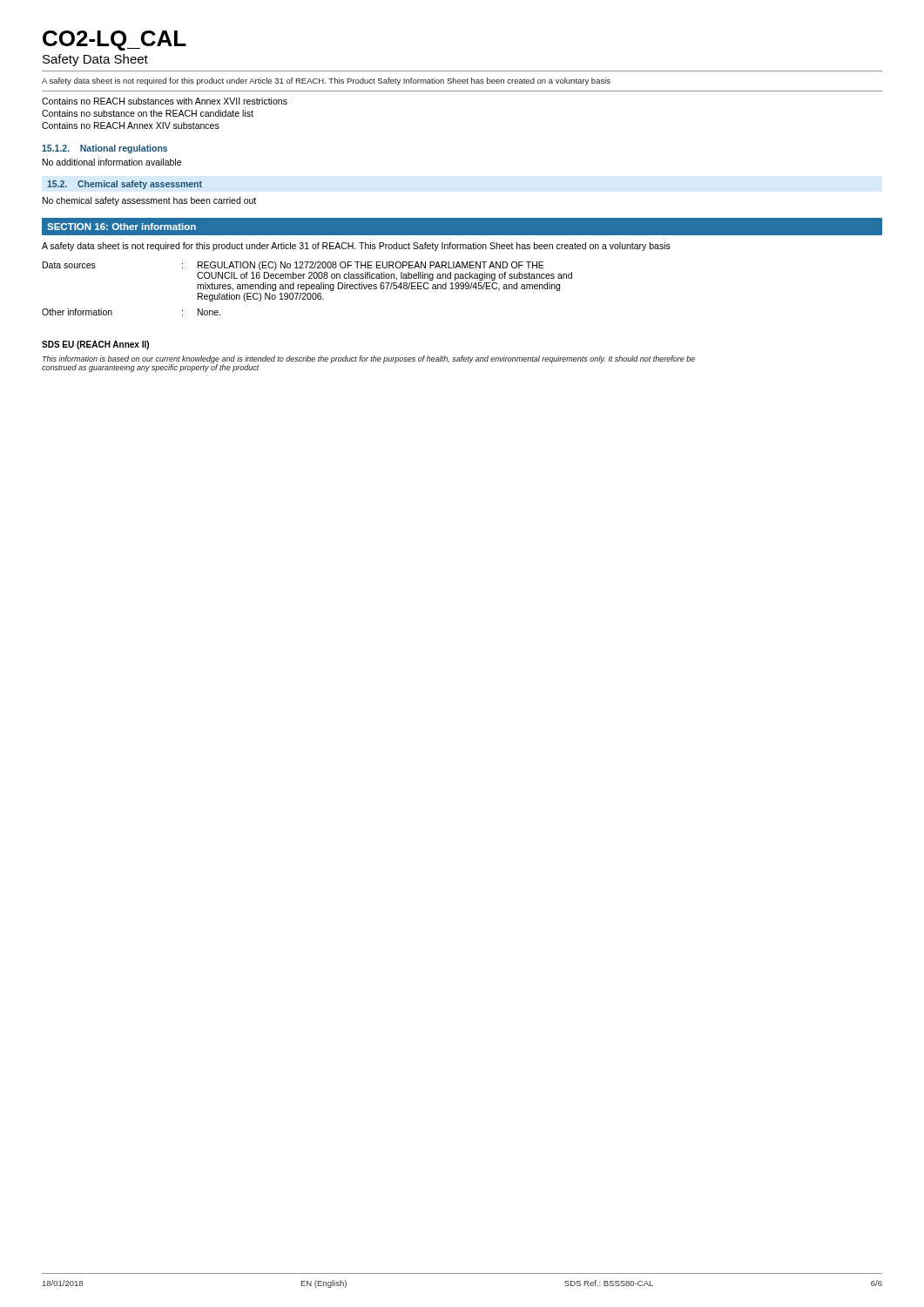Select the passage starting "This information is based"

[368, 363]
